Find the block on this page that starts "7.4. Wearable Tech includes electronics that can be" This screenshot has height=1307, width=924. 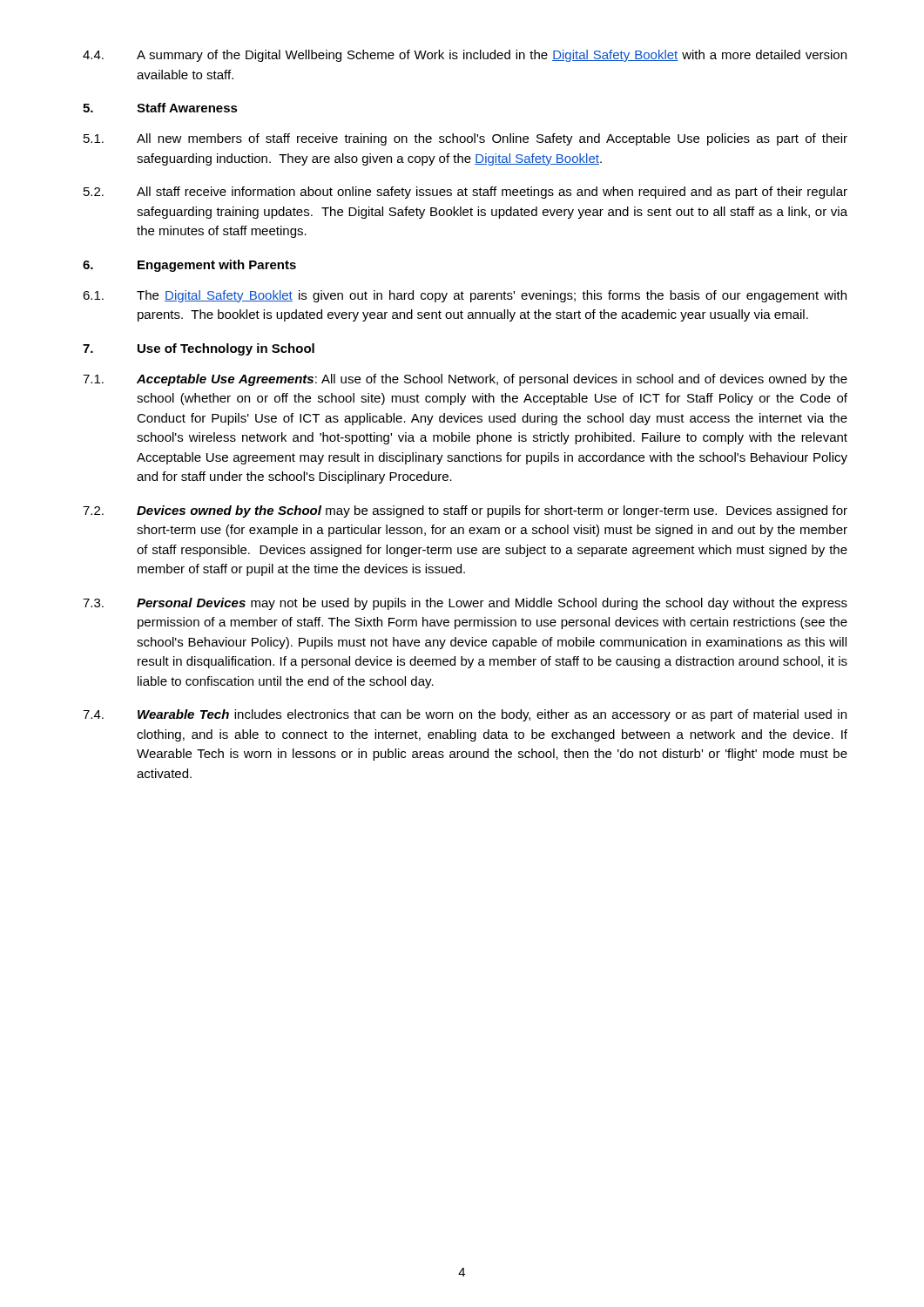[465, 744]
